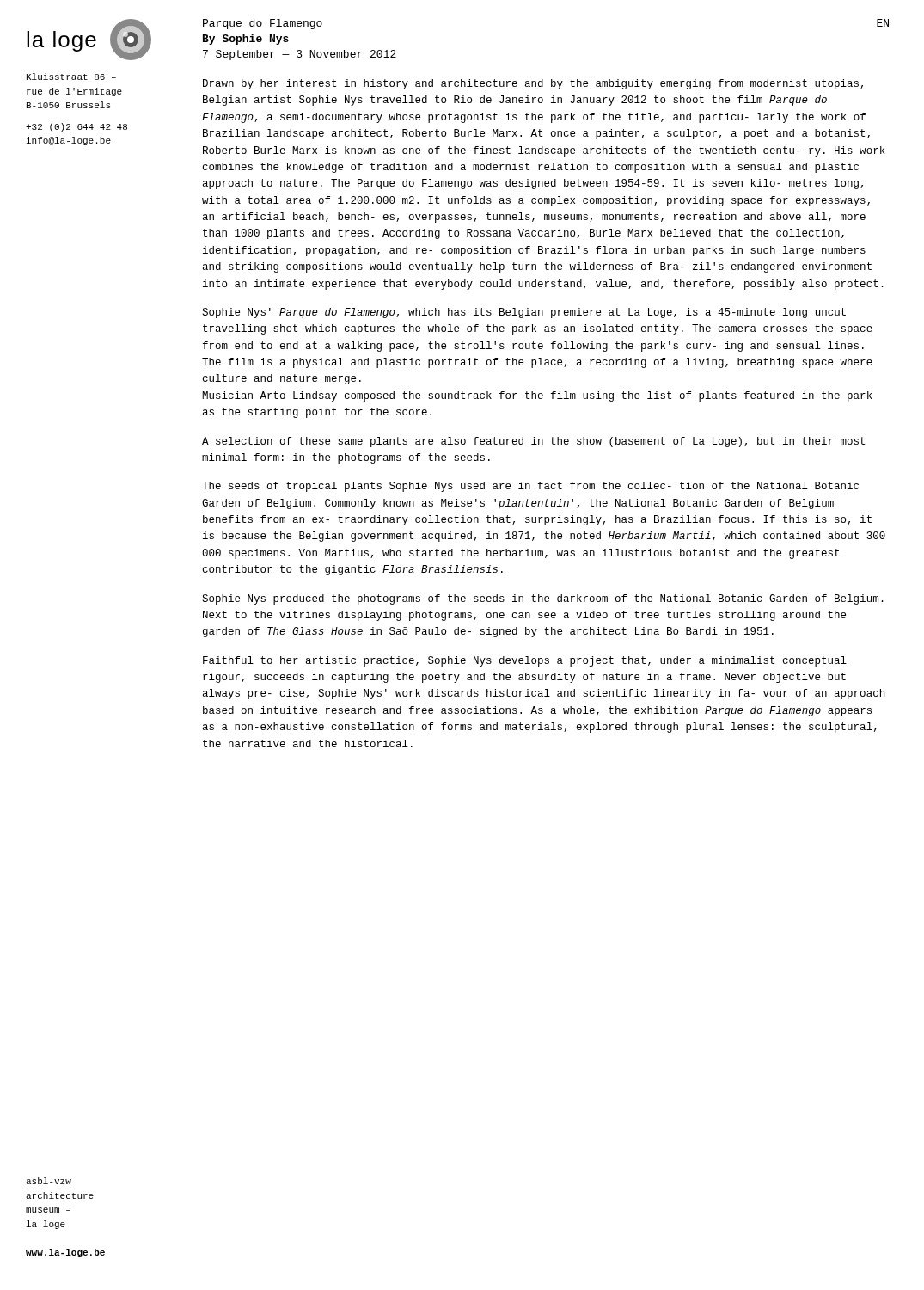Click on the text that says "By Sophie Nys"
Viewport: 924px width, 1290px height.
coord(246,39)
